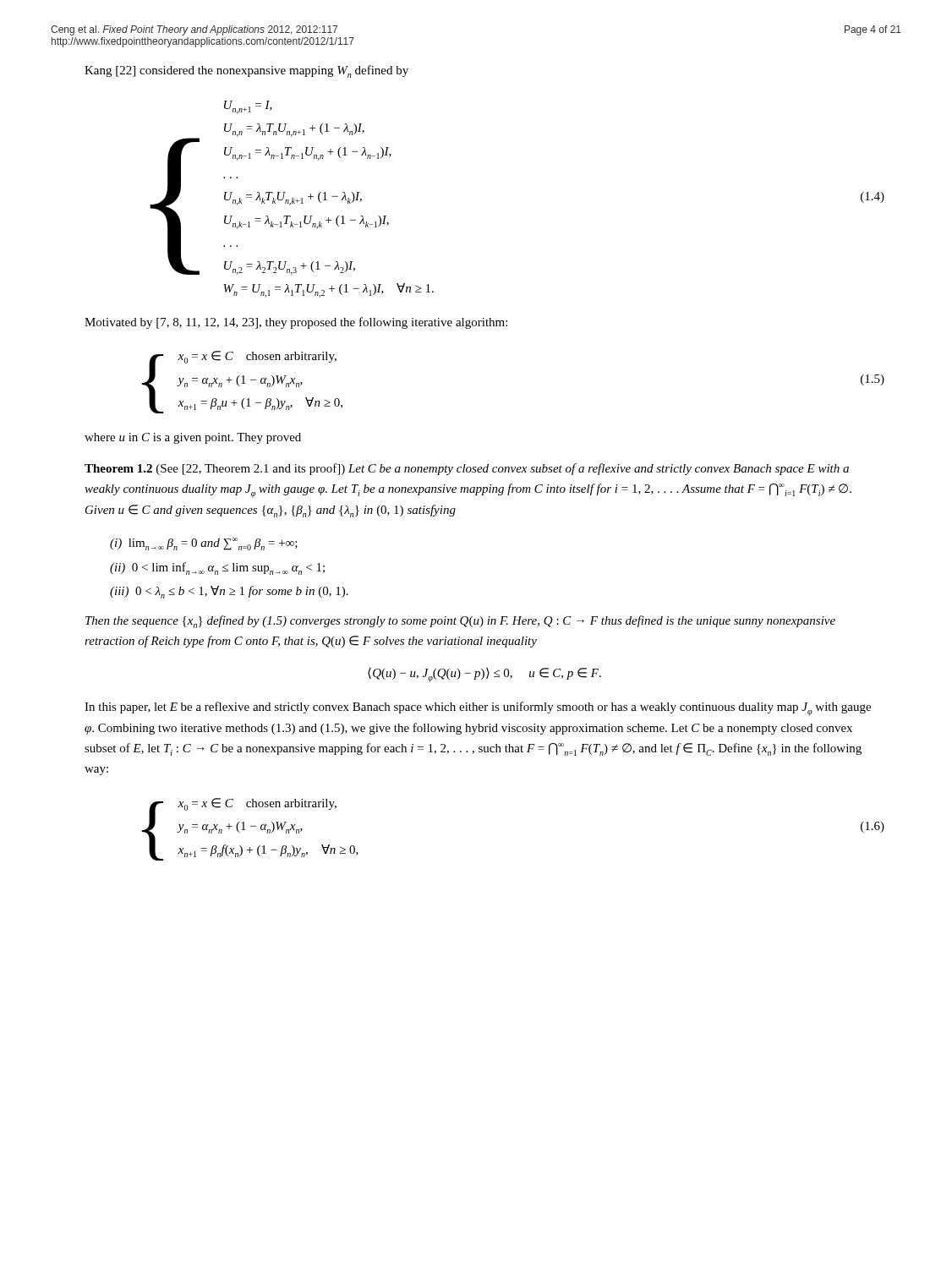Screen dimensions: 1268x952
Task: Select the text starting "(ii) 0 < lim infn→∞ αn"
Action: (218, 568)
